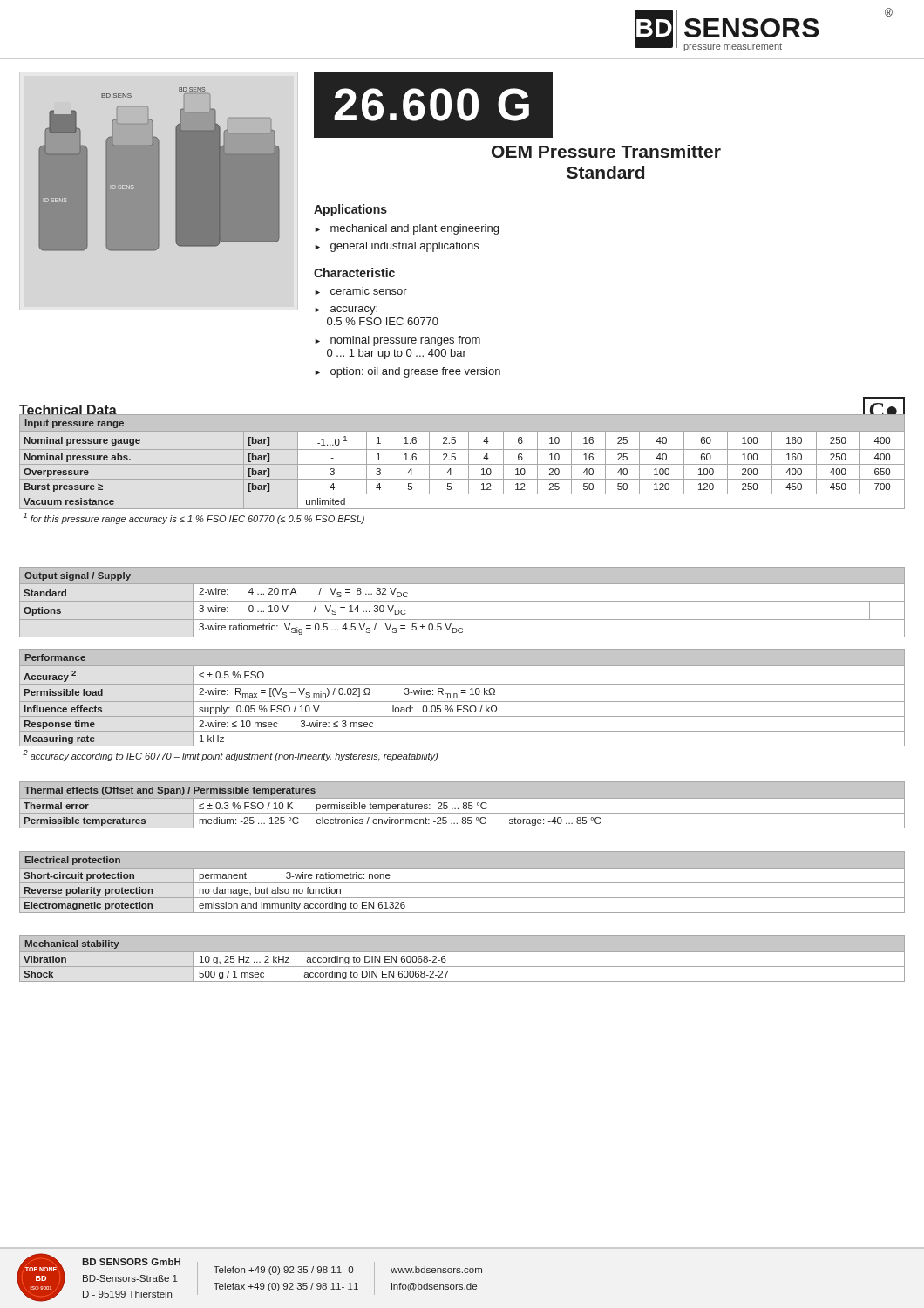Select the table that reads "2-wire: ≤ 10"
The image size is (924, 1308).
pyautogui.click(x=462, y=706)
